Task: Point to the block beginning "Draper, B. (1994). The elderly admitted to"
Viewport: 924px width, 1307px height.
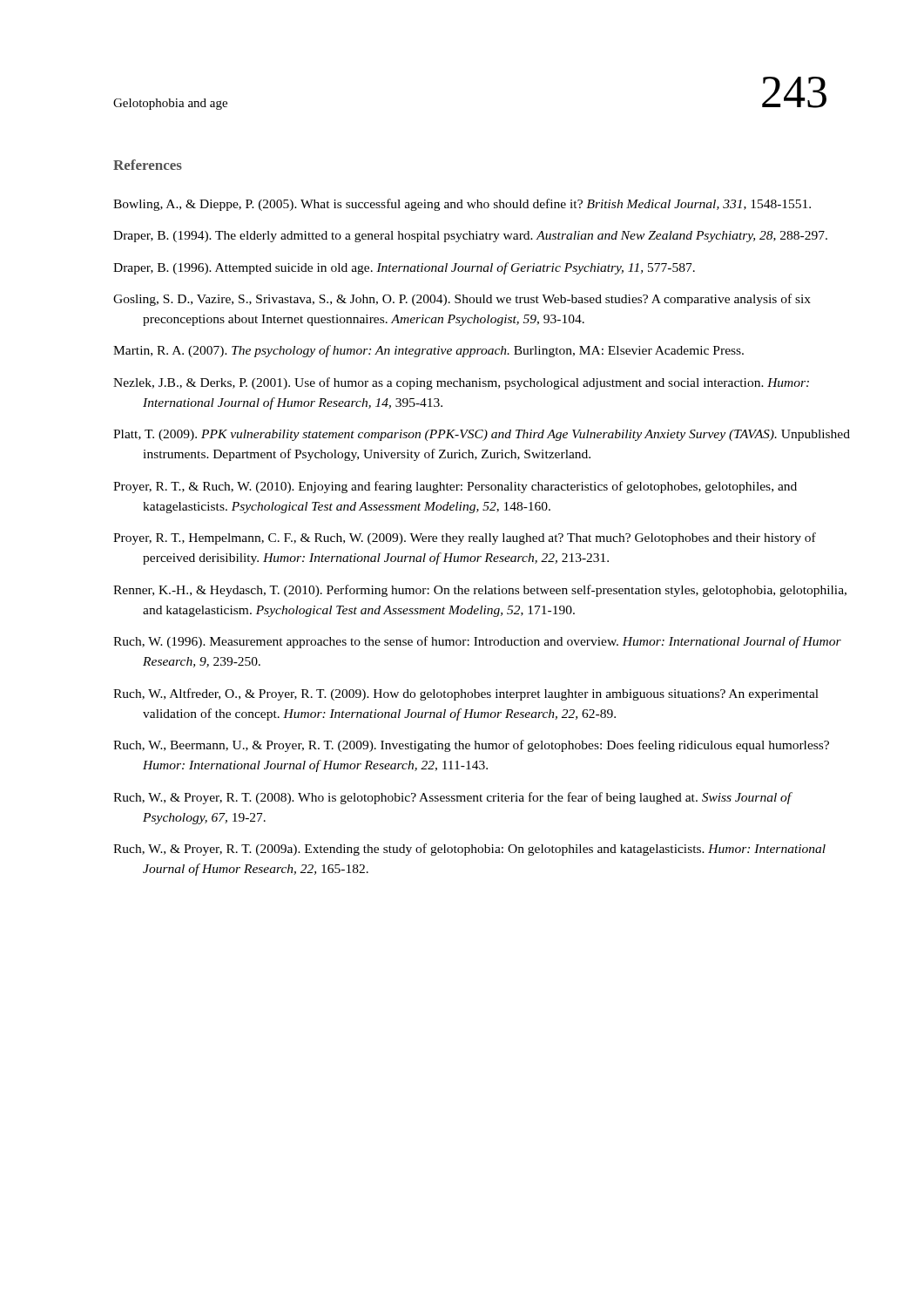Action: click(x=471, y=235)
